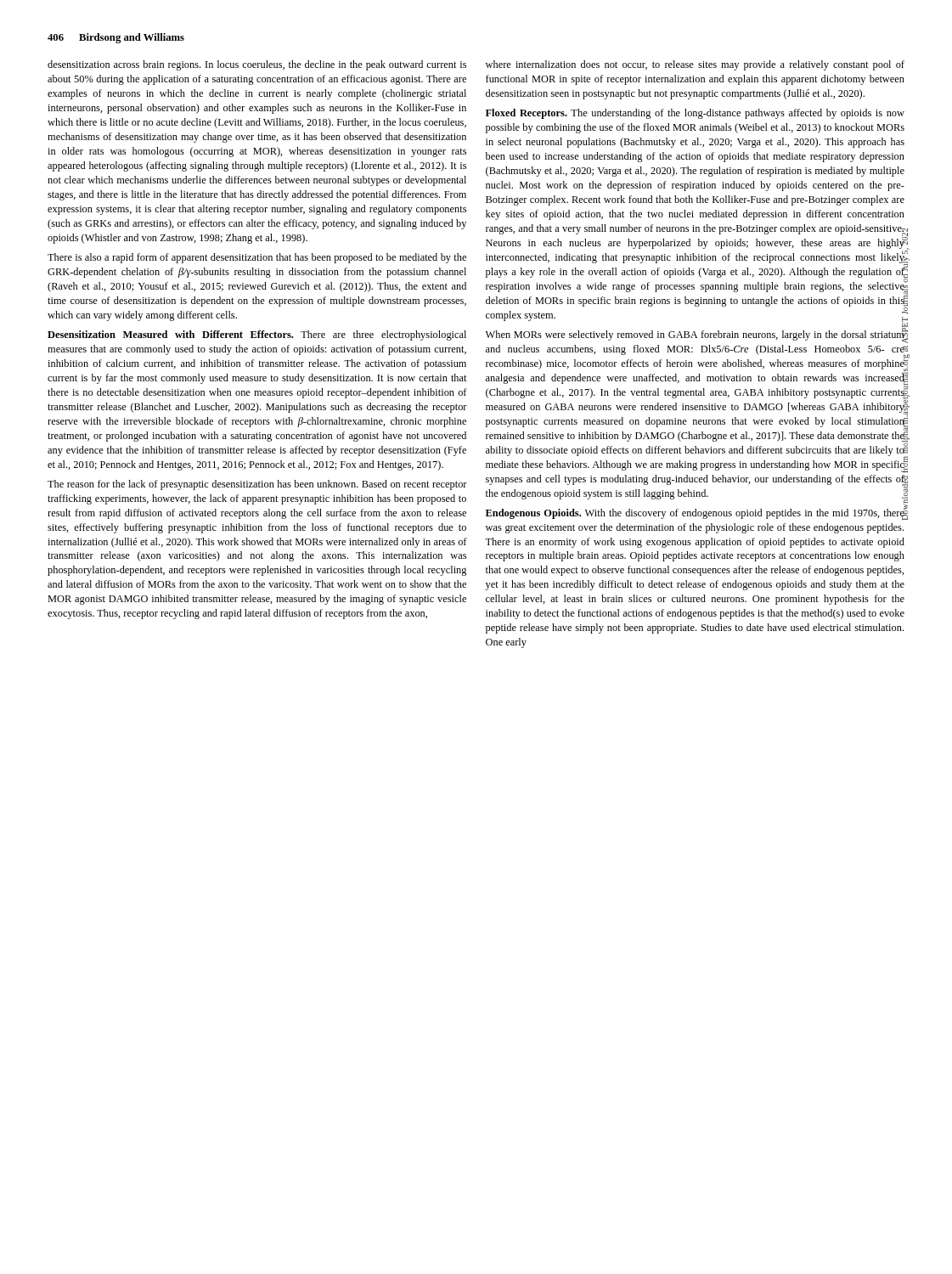Find the text block starting "where internalization does not"

pos(695,354)
